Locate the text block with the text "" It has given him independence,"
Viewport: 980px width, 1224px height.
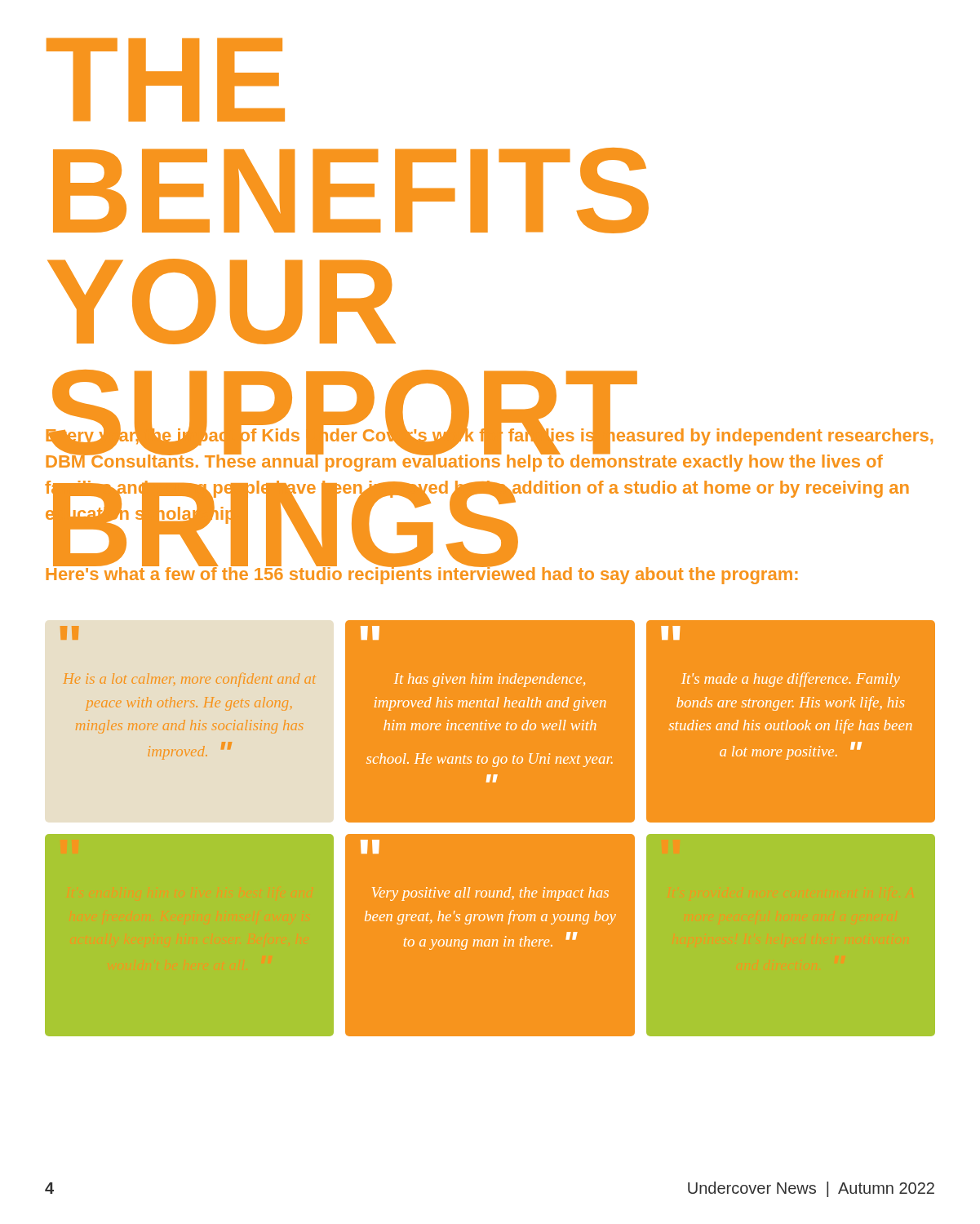pyautogui.click(x=487, y=712)
